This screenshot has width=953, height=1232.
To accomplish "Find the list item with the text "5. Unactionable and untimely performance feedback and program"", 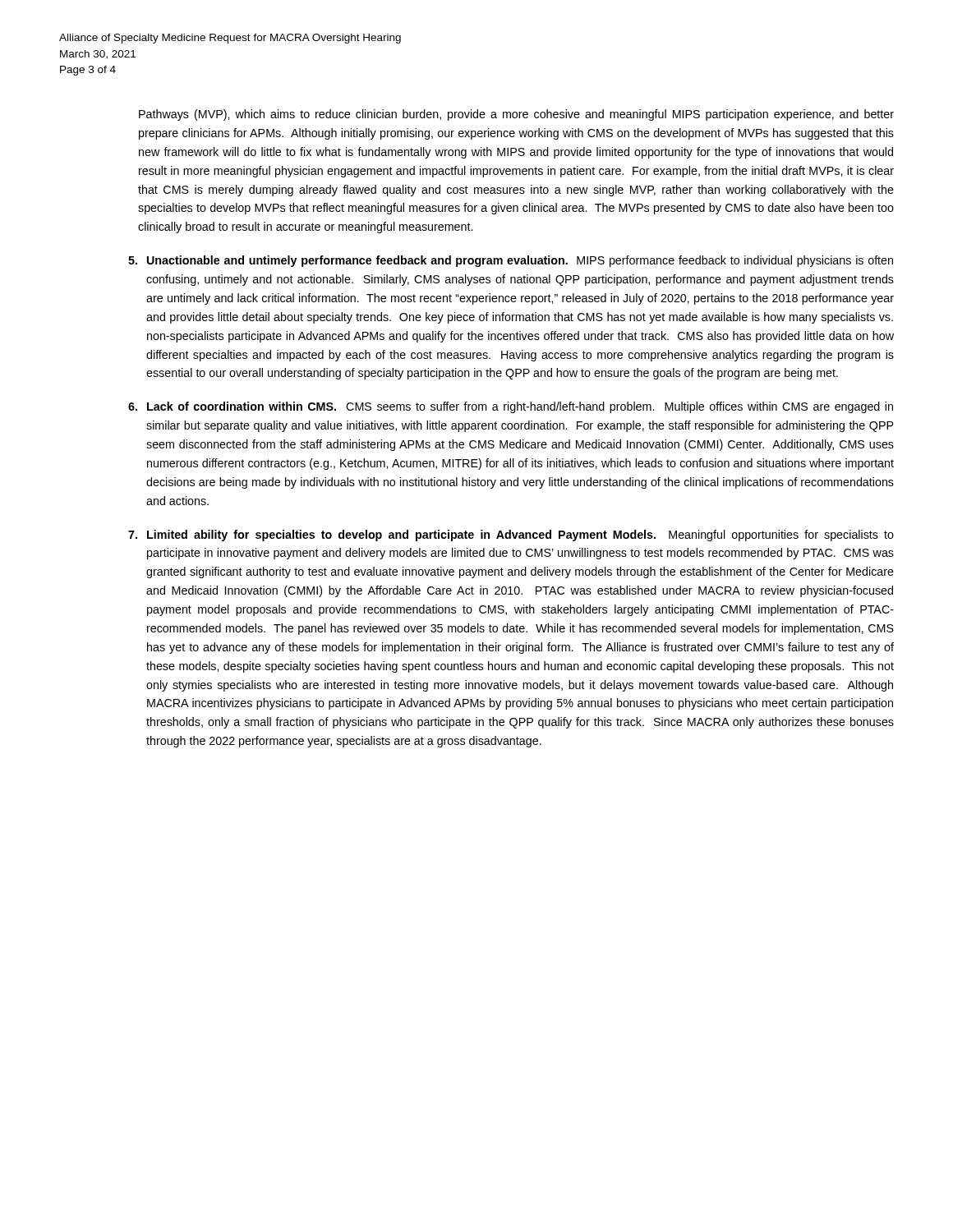I will click(x=476, y=317).
